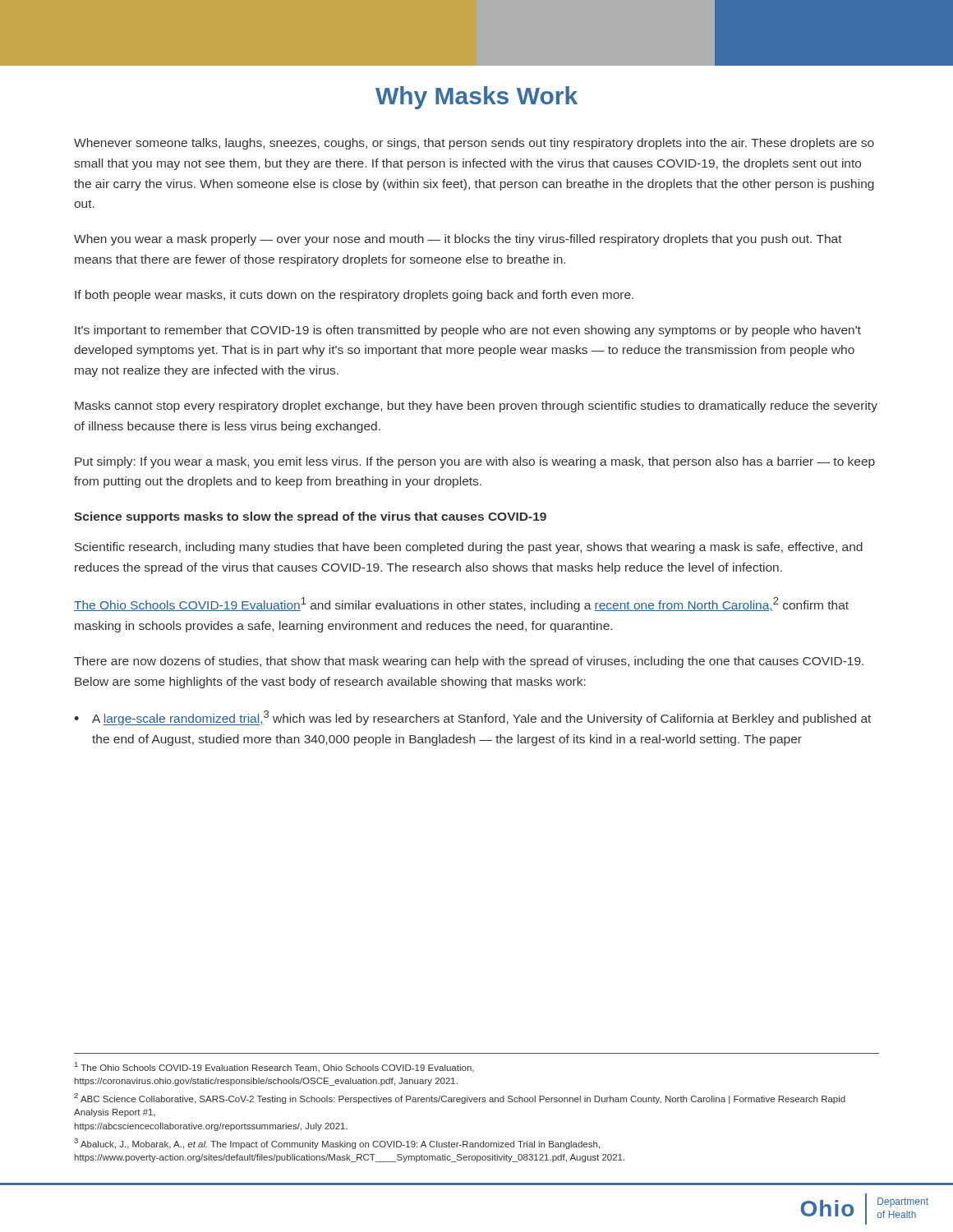This screenshot has width=953, height=1232.
Task: Point to the block beginning "Scientific research, including many studies that have been"
Action: (x=468, y=557)
